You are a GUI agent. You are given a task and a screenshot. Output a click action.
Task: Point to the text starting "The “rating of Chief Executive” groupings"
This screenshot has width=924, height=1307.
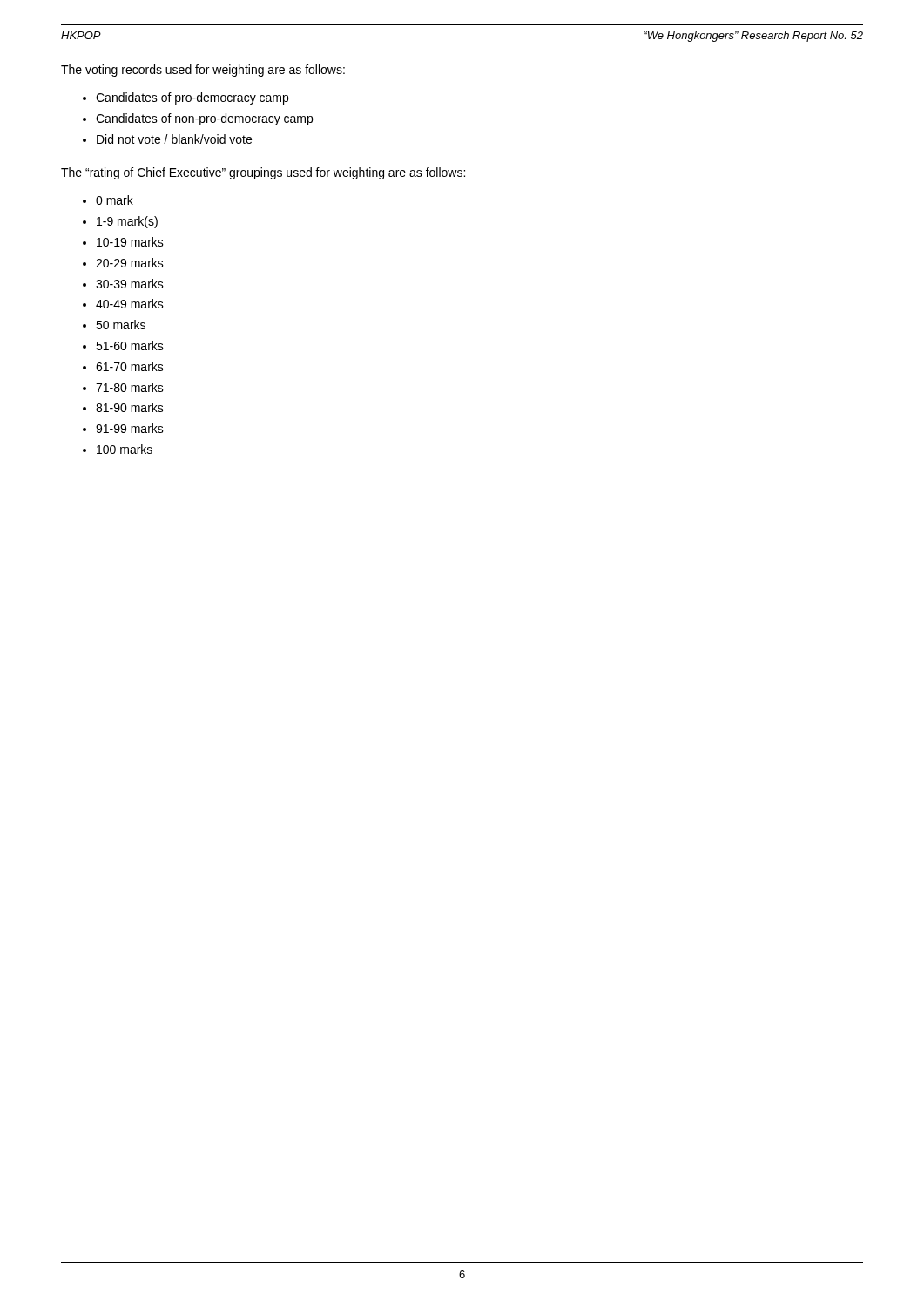click(264, 173)
